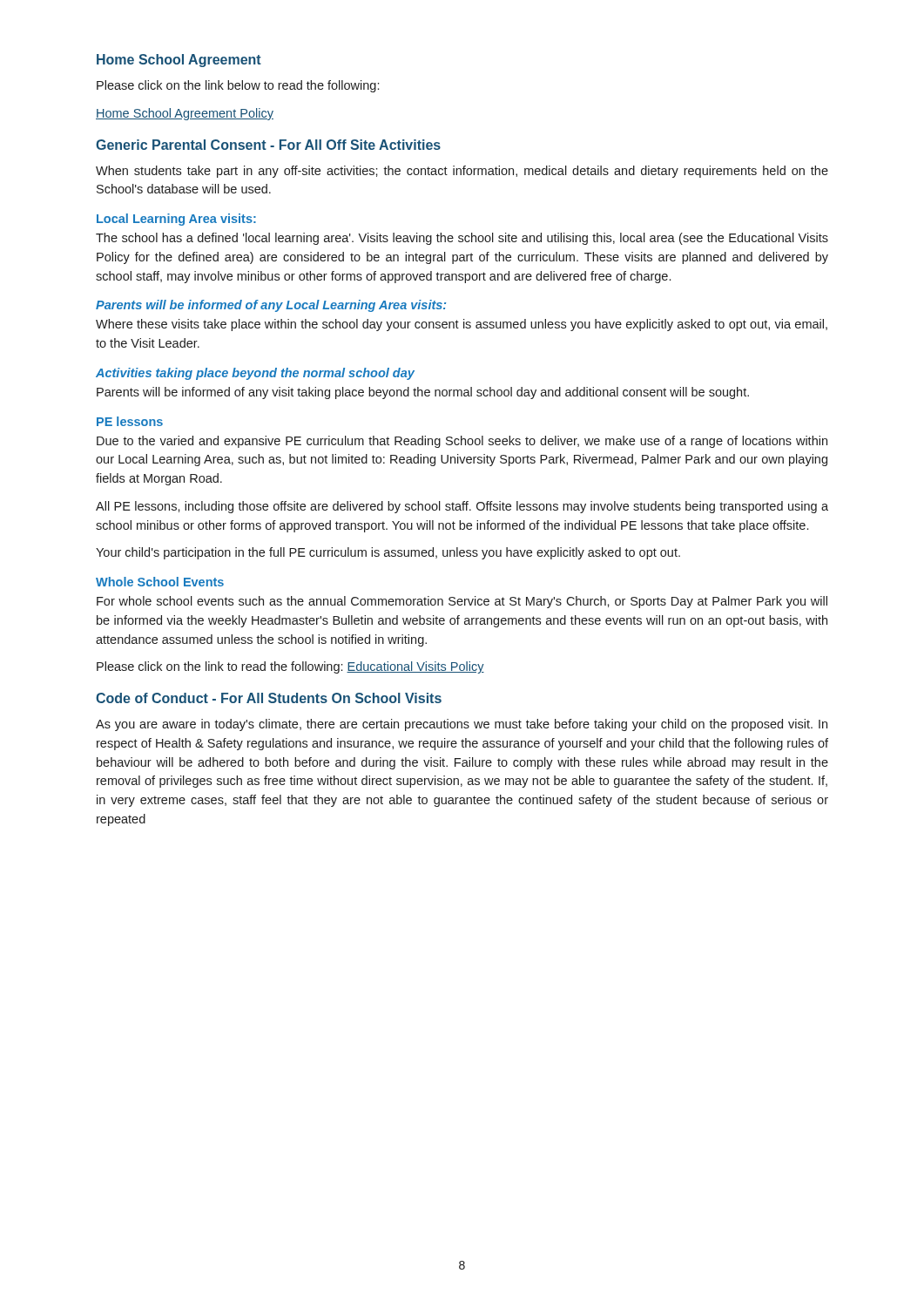Image resolution: width=924 pixels, height=1307 pixels.
Task: Select the block starting "Generic Parental Consent - For"
Action: pos(268,145)
